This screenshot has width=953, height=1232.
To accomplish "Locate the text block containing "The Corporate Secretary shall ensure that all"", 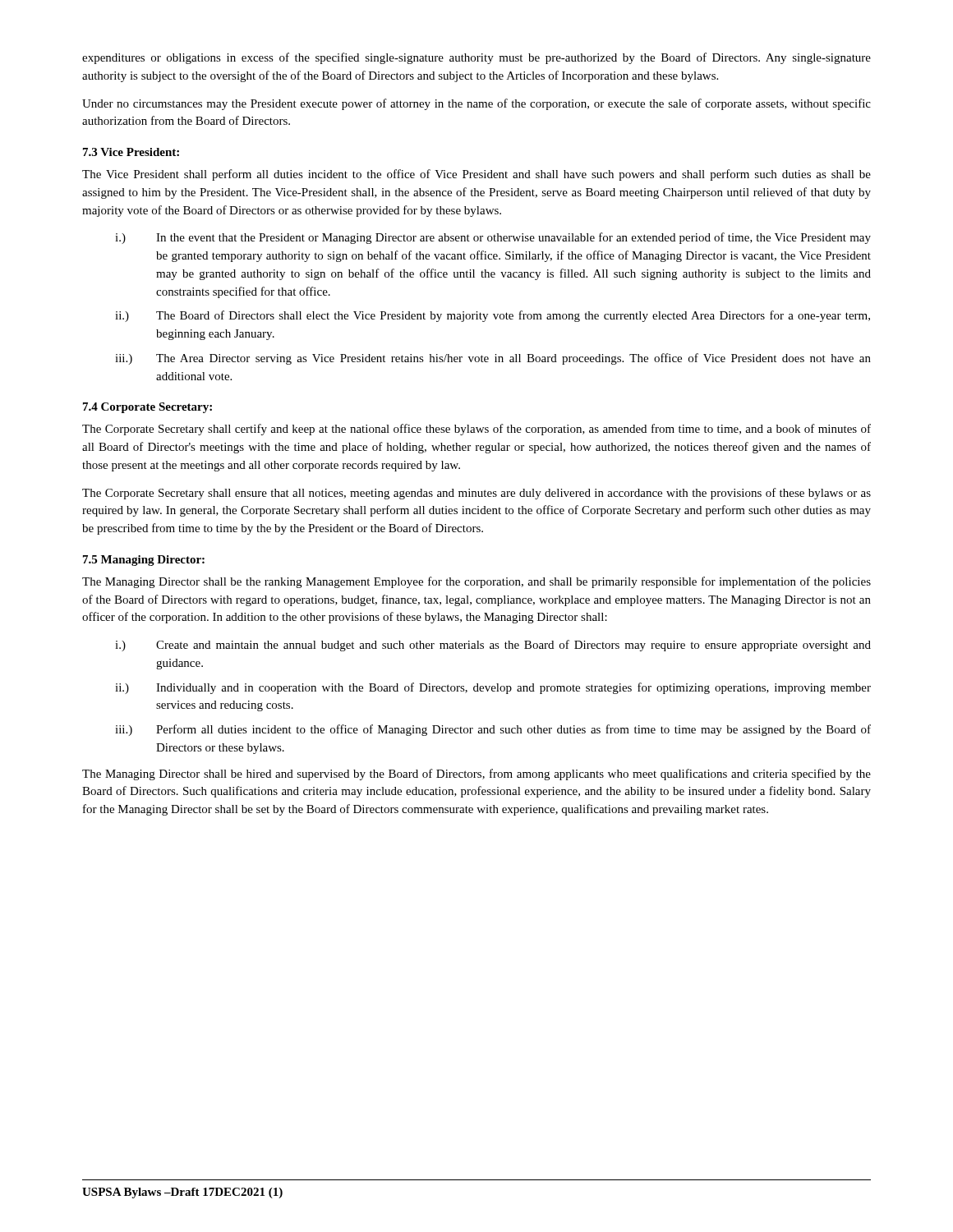I will click(476, 510).
